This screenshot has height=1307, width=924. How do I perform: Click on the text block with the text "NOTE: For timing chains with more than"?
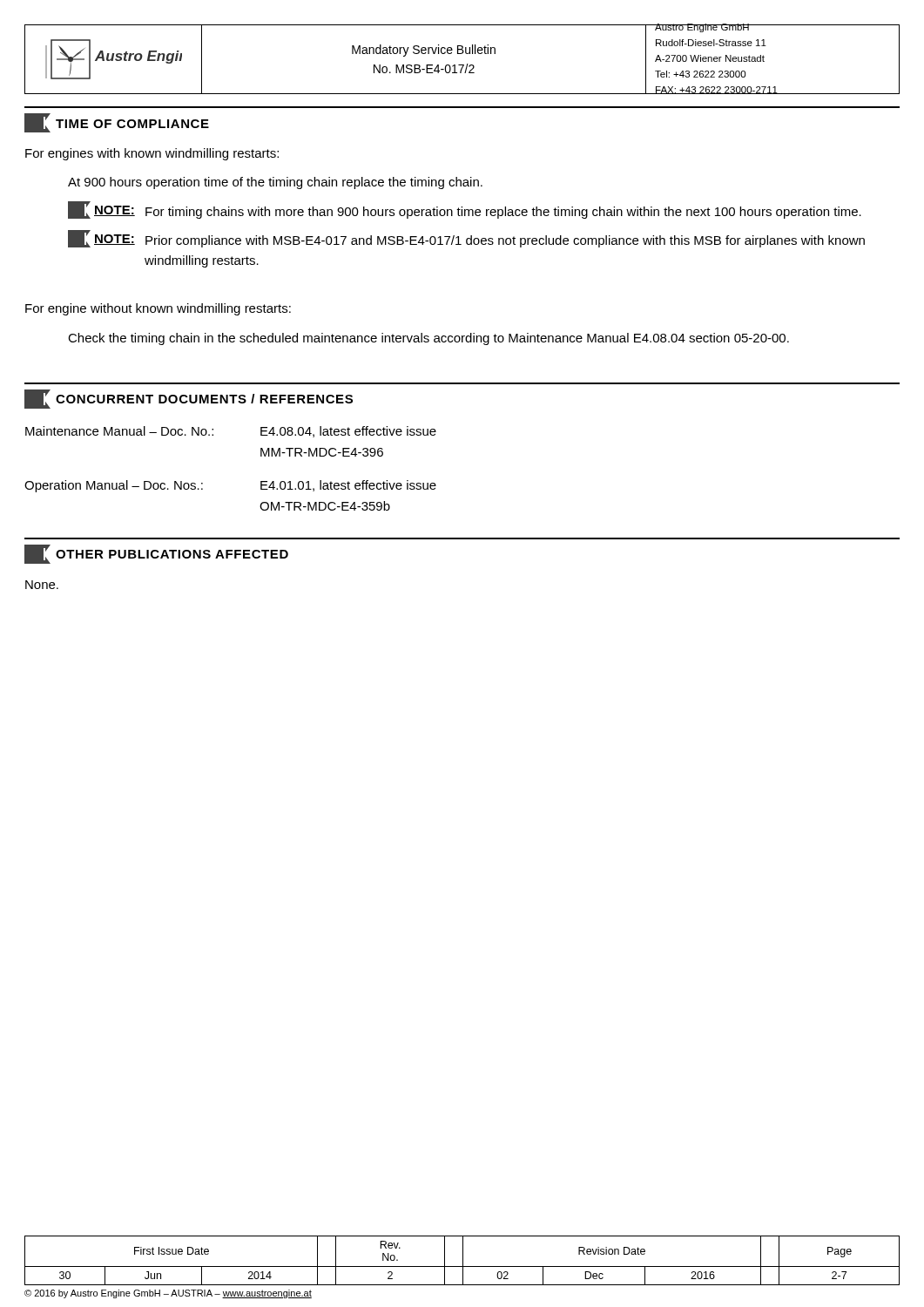(x=484, y=211)
